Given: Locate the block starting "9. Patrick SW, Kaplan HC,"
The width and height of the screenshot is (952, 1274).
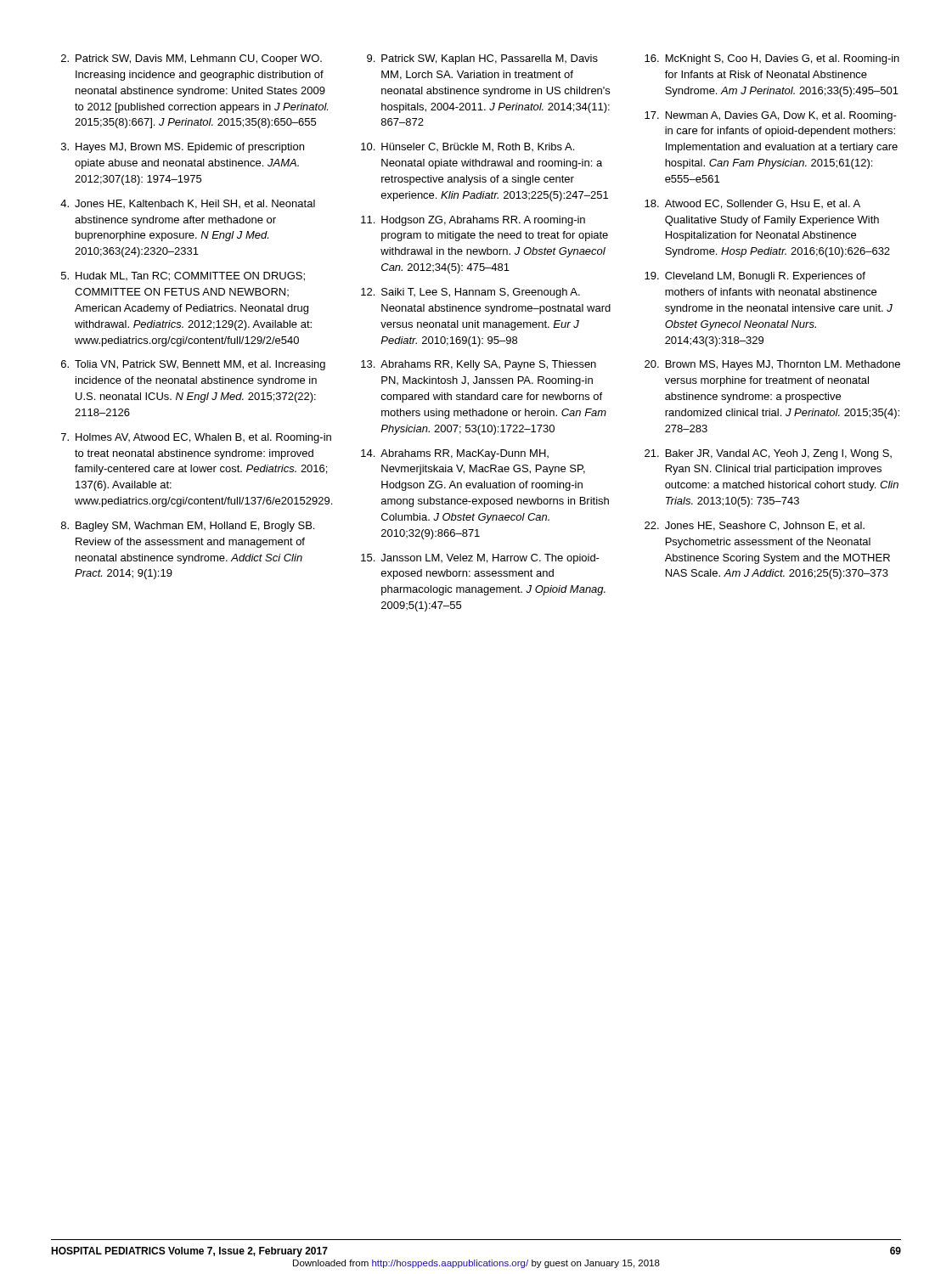Looking at the screenshot, I should coord(487,91).
